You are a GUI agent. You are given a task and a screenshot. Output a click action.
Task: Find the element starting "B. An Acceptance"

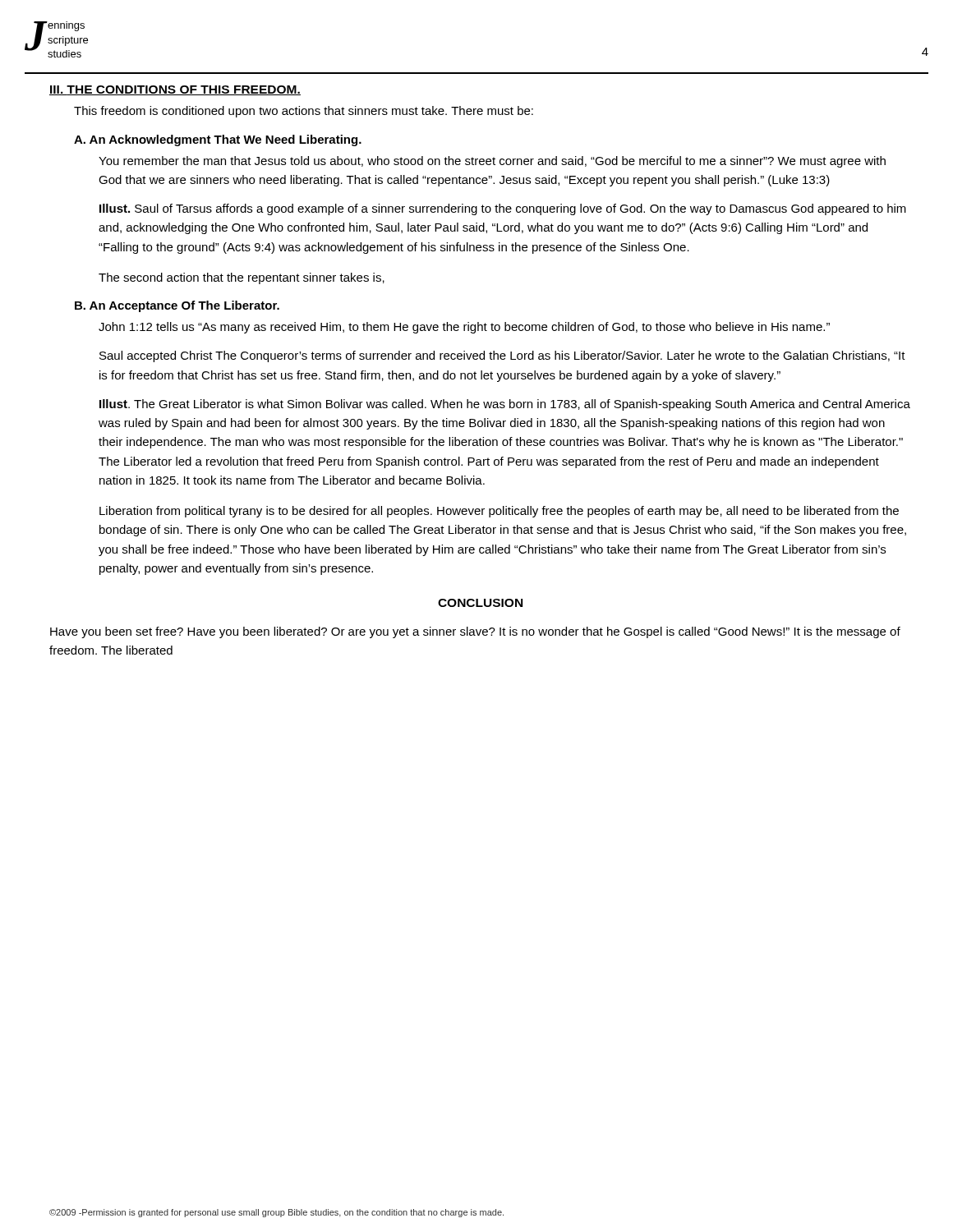177,305
